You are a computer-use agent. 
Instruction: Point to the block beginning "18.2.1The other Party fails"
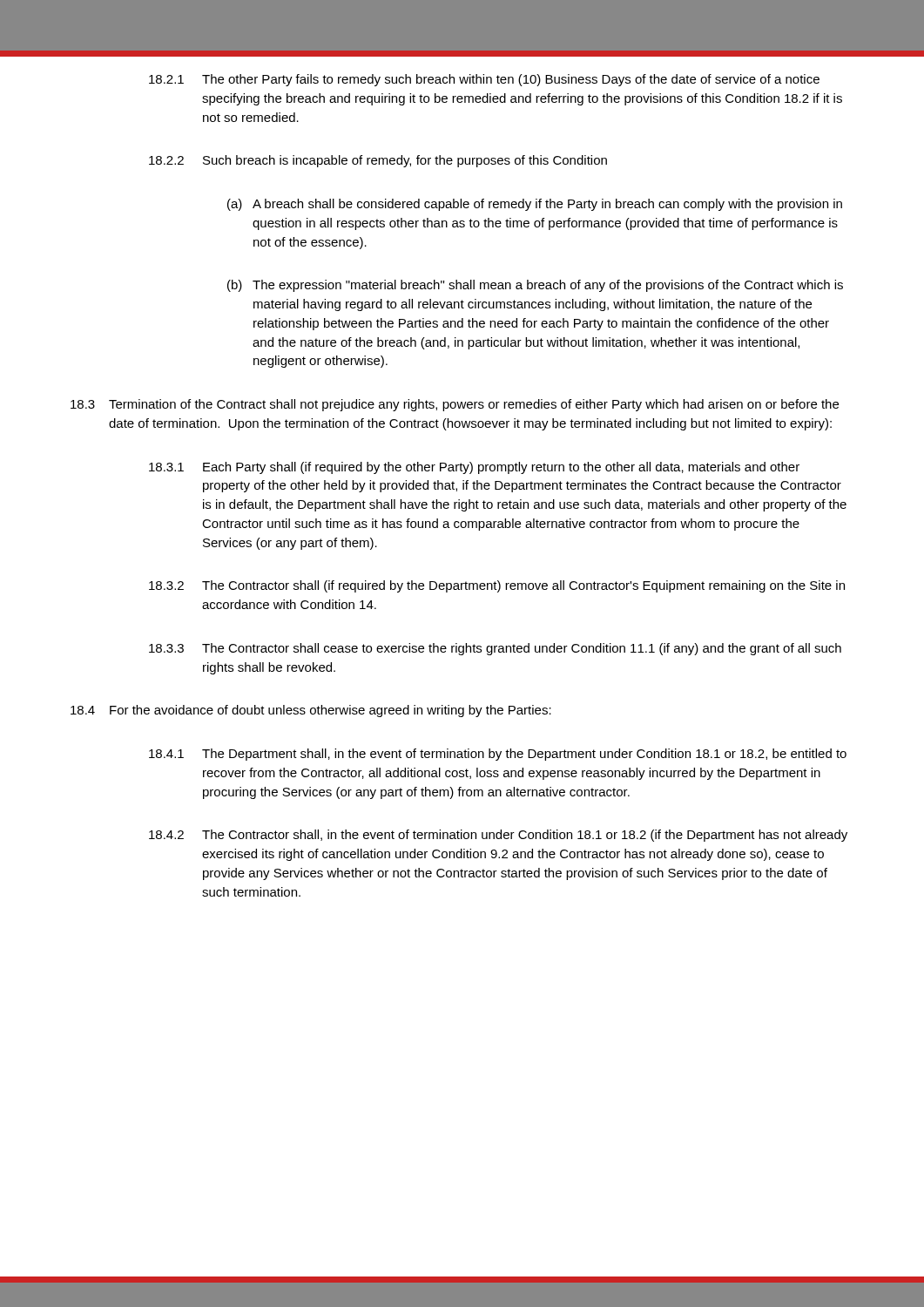pyautogui.click(x=499, y=98)
